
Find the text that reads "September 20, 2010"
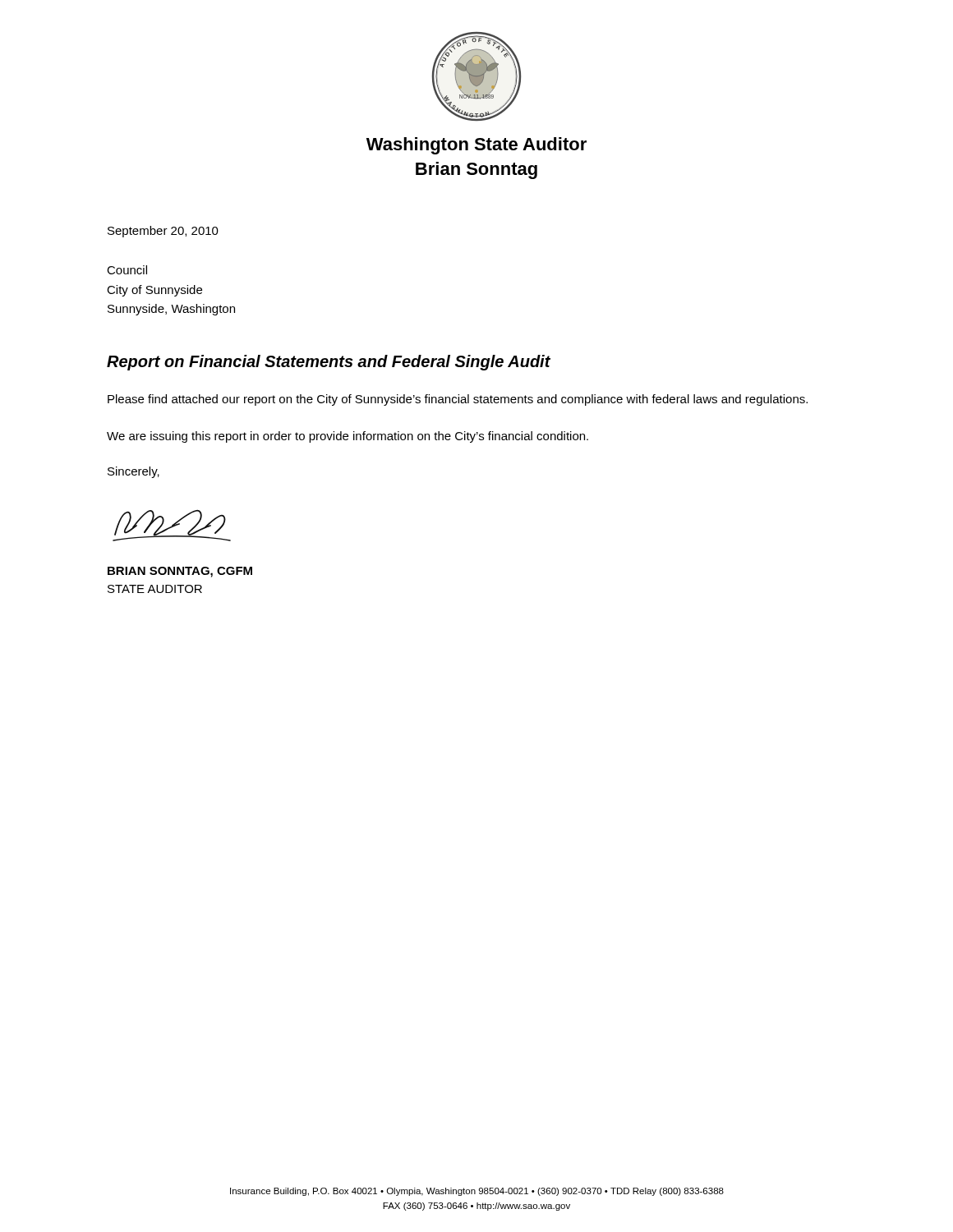(163, 231)
